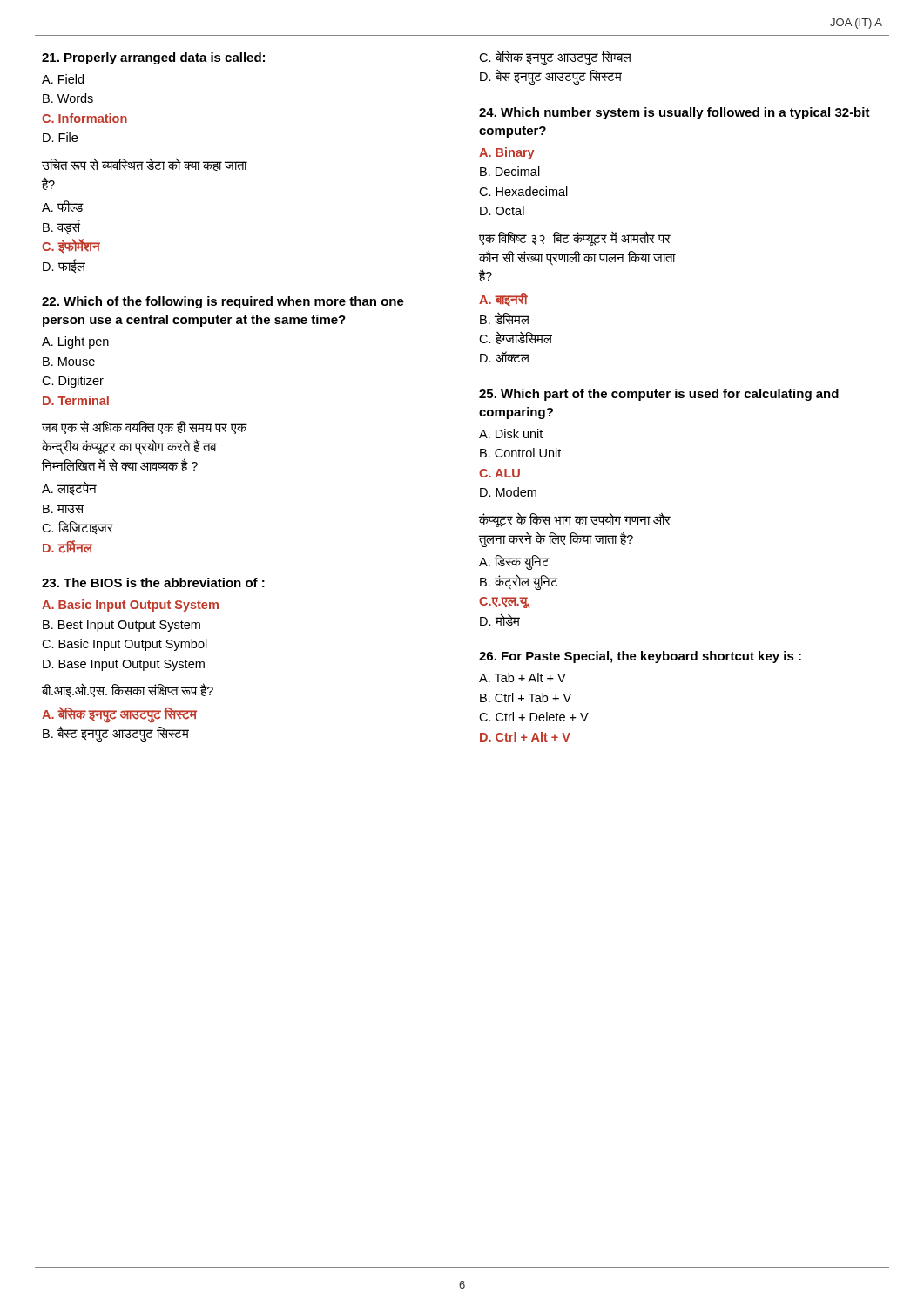This screenshot has width=924, height=1307.
Task: Click on the list item with the text "26. For Paste Special, the keyboard shortcut"
Action: (640, 657)
